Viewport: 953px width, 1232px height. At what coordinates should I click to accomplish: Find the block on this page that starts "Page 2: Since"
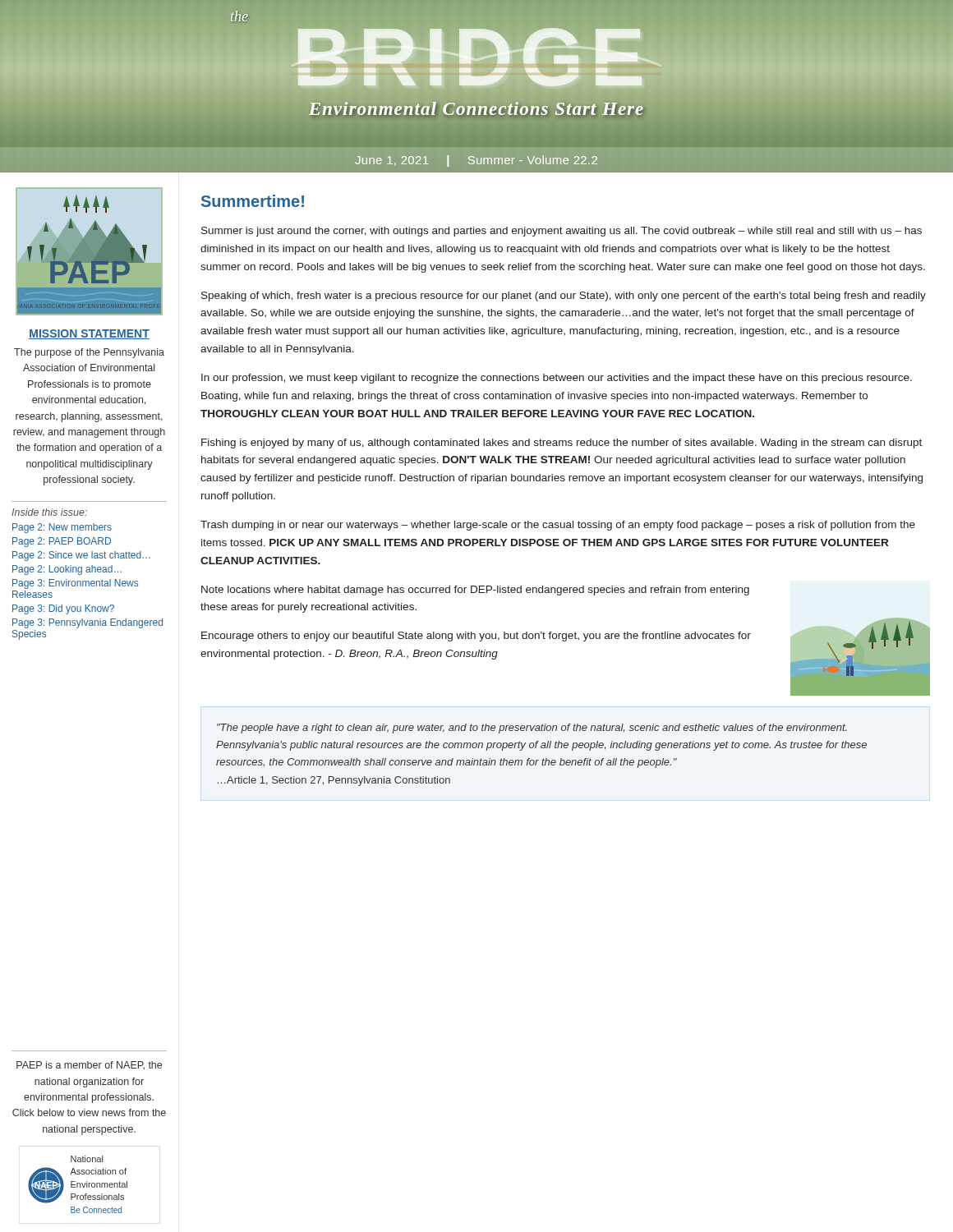[x=81, y=556]
